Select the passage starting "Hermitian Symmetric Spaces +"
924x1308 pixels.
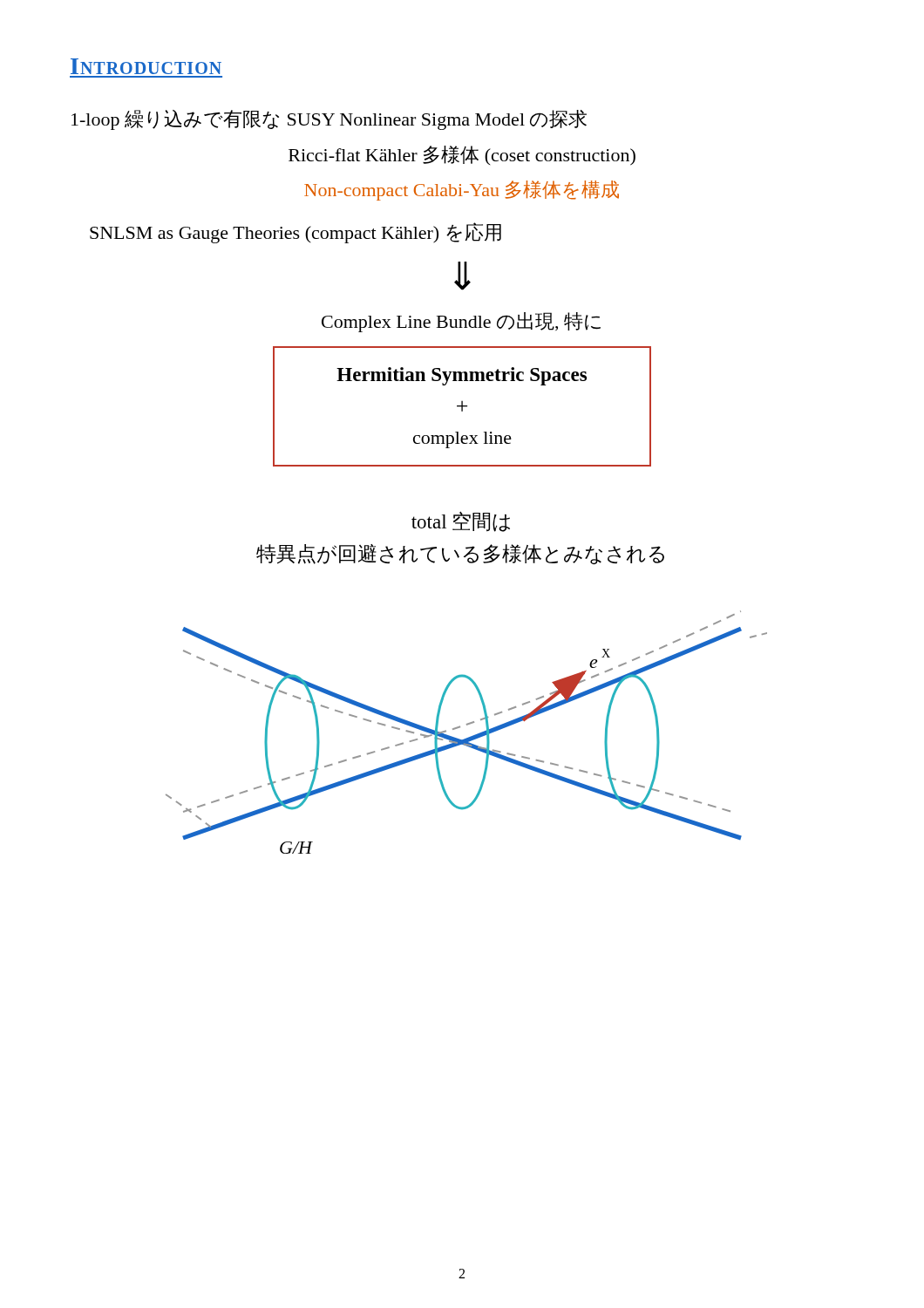pyautogui.click(x=462, y=406)
